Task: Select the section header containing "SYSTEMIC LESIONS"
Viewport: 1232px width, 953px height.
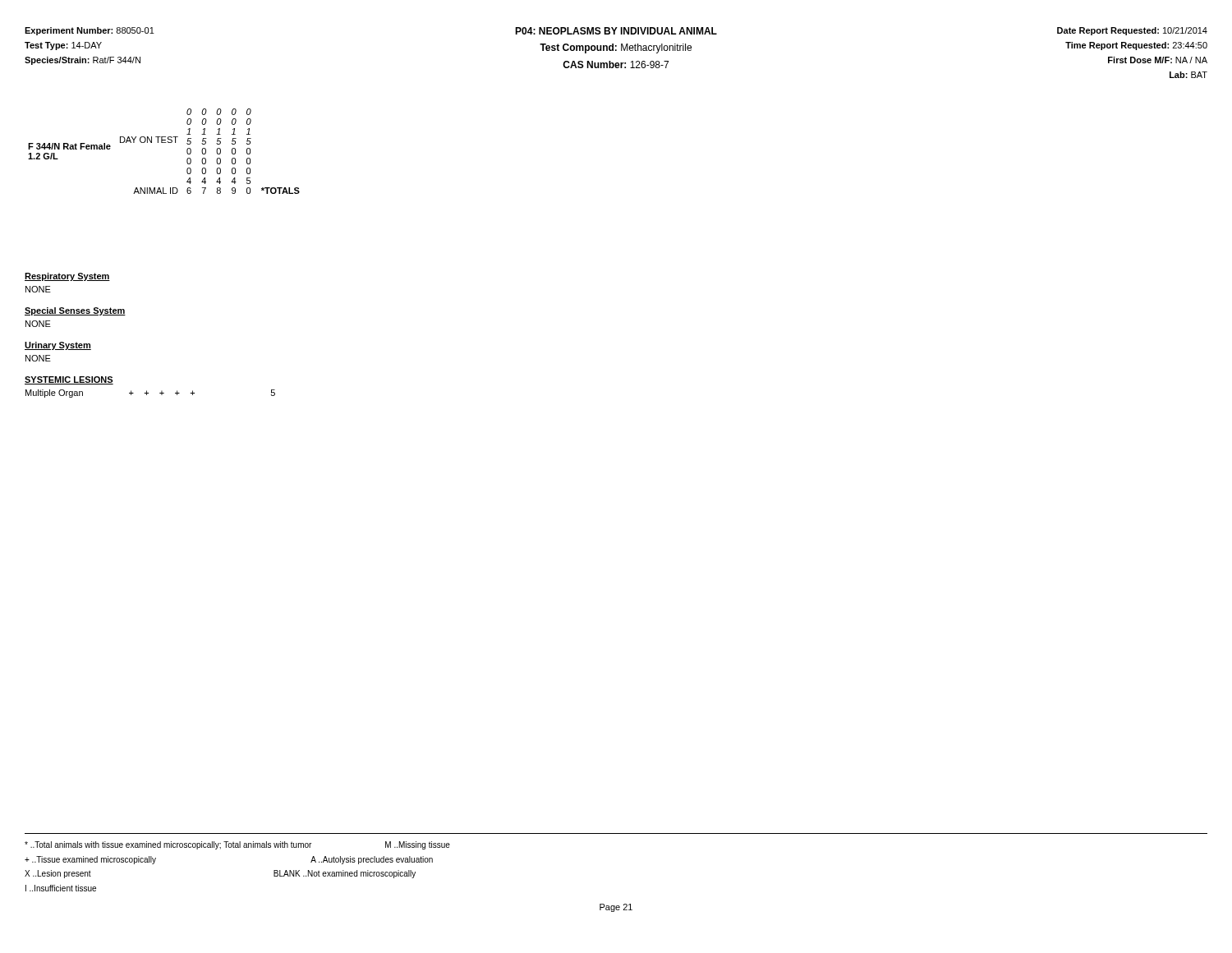Action: (69, 380)
